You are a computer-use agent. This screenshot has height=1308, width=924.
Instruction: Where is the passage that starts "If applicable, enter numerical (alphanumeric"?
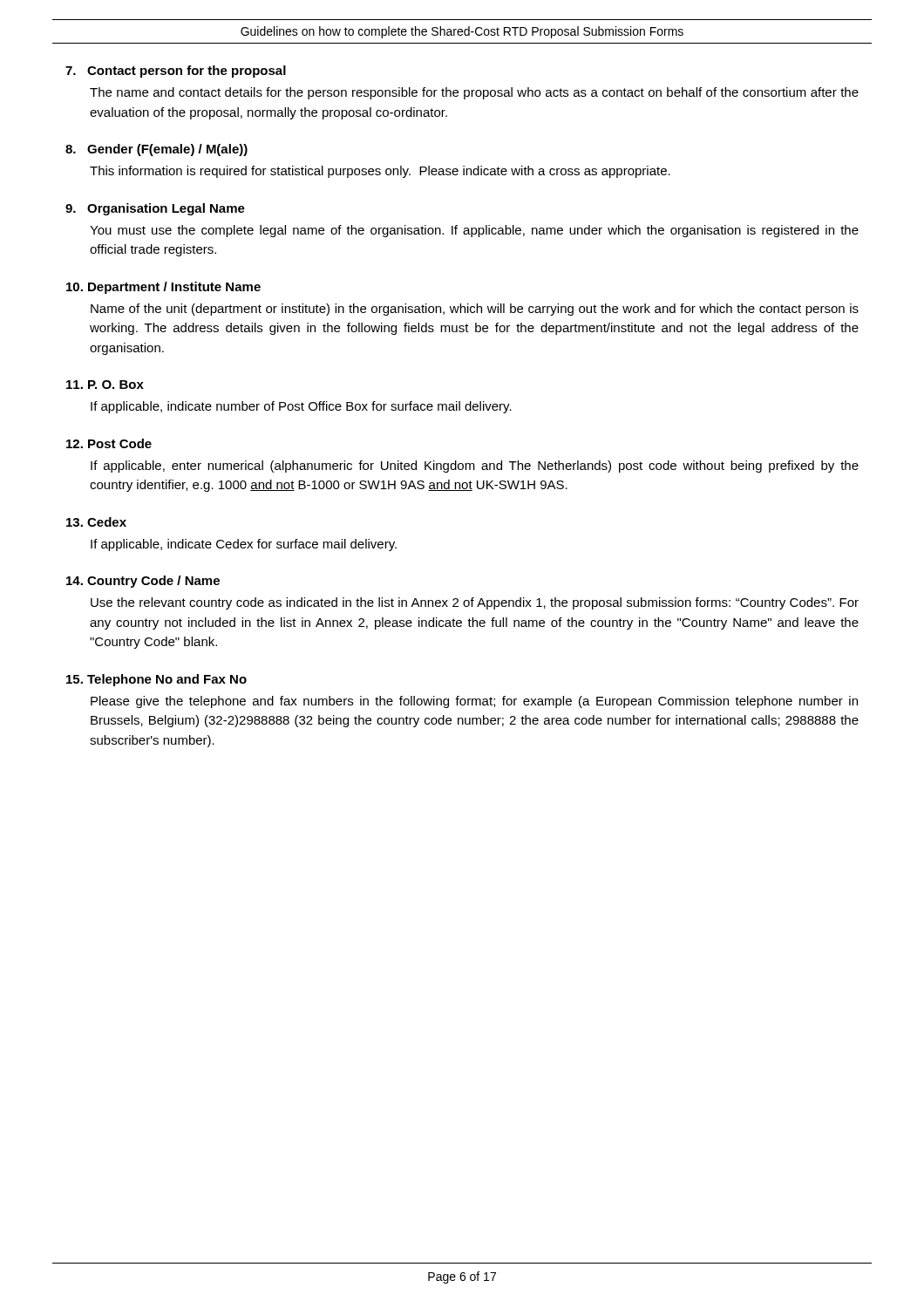click(x=474, y=475)
